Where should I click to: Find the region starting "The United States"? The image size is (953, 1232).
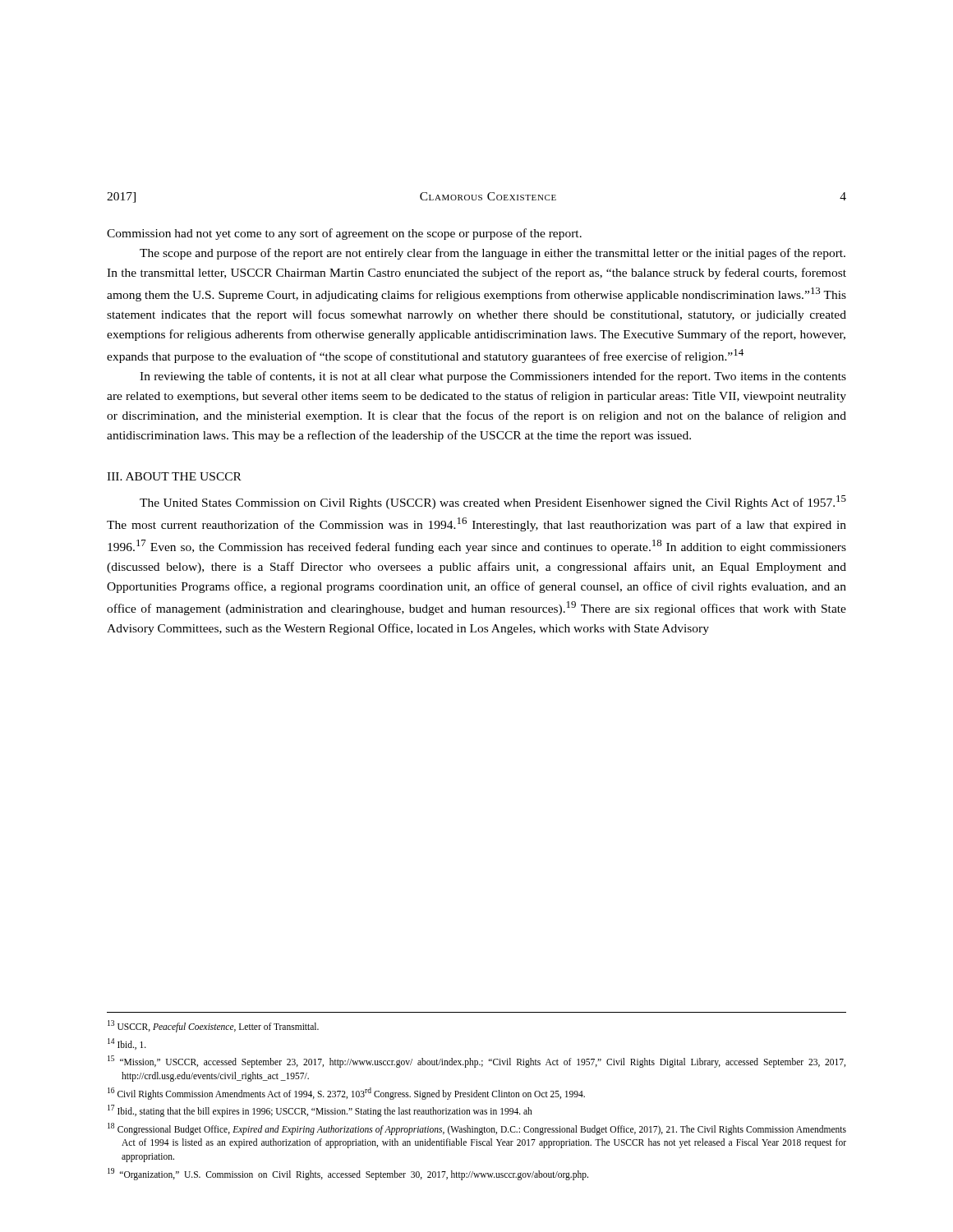(476, 564)
